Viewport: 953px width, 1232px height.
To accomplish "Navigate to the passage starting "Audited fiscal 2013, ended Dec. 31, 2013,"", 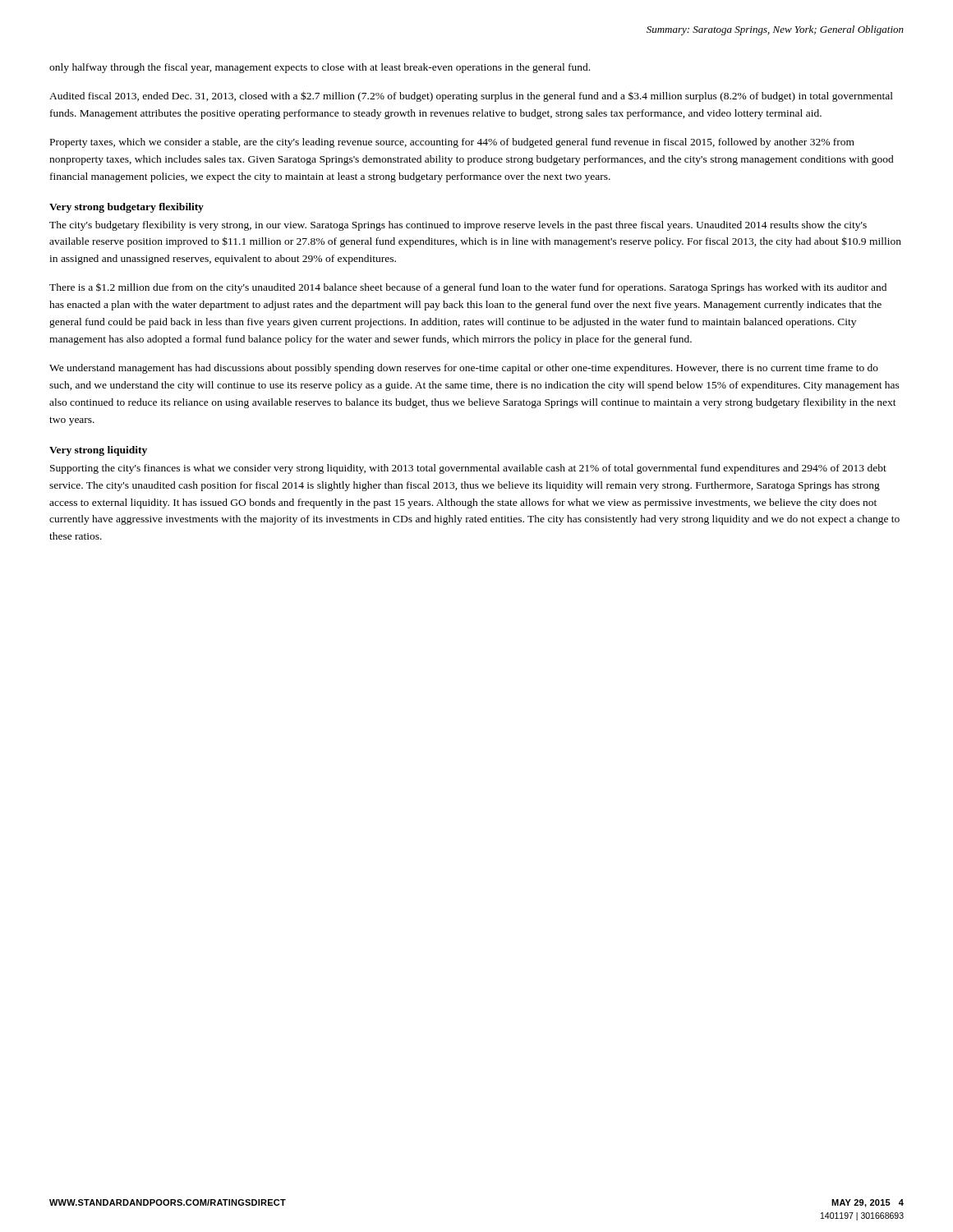I will coord(471,104).
